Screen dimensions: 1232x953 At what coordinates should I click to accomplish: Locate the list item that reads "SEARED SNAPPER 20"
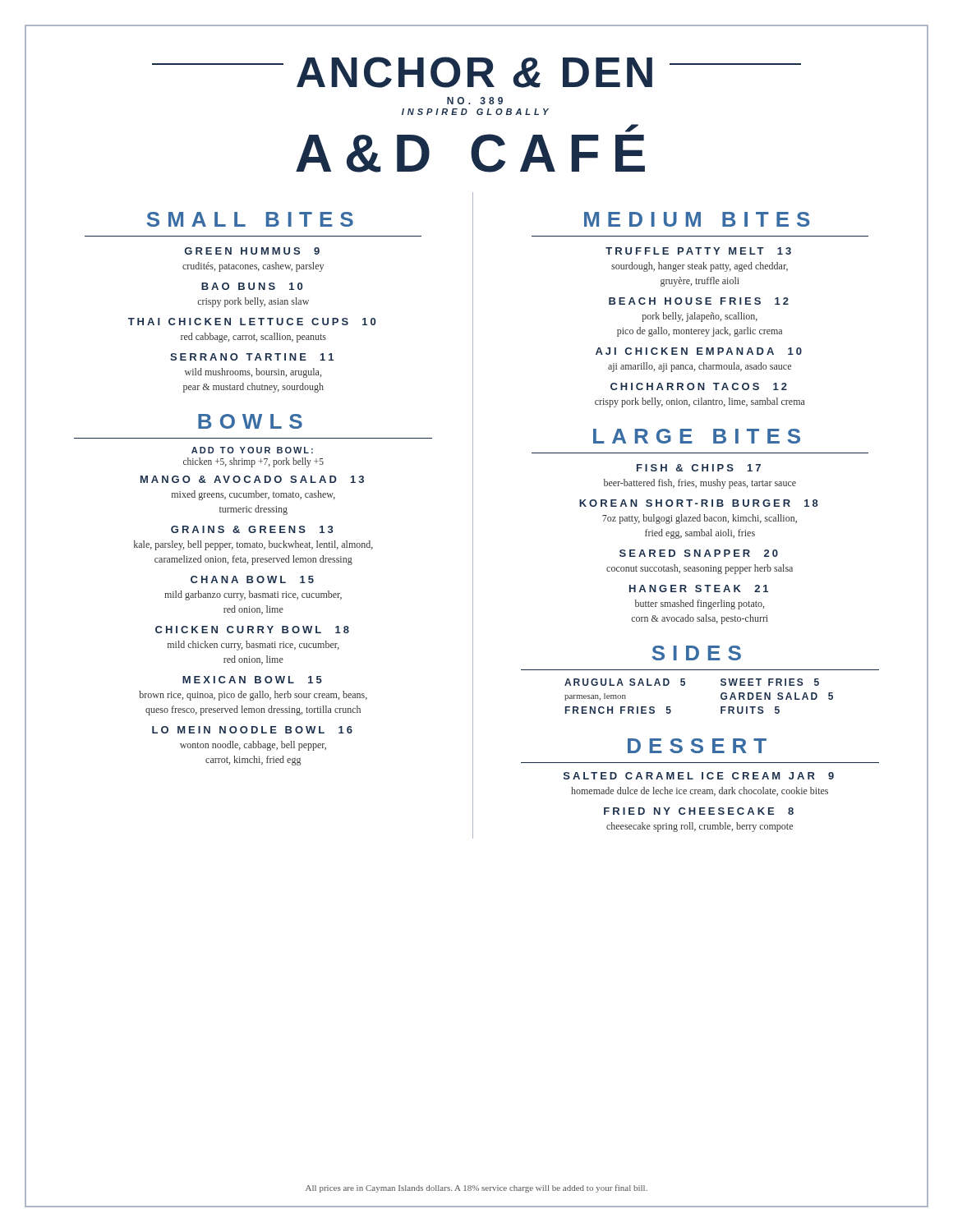click(x=700, y=561)
